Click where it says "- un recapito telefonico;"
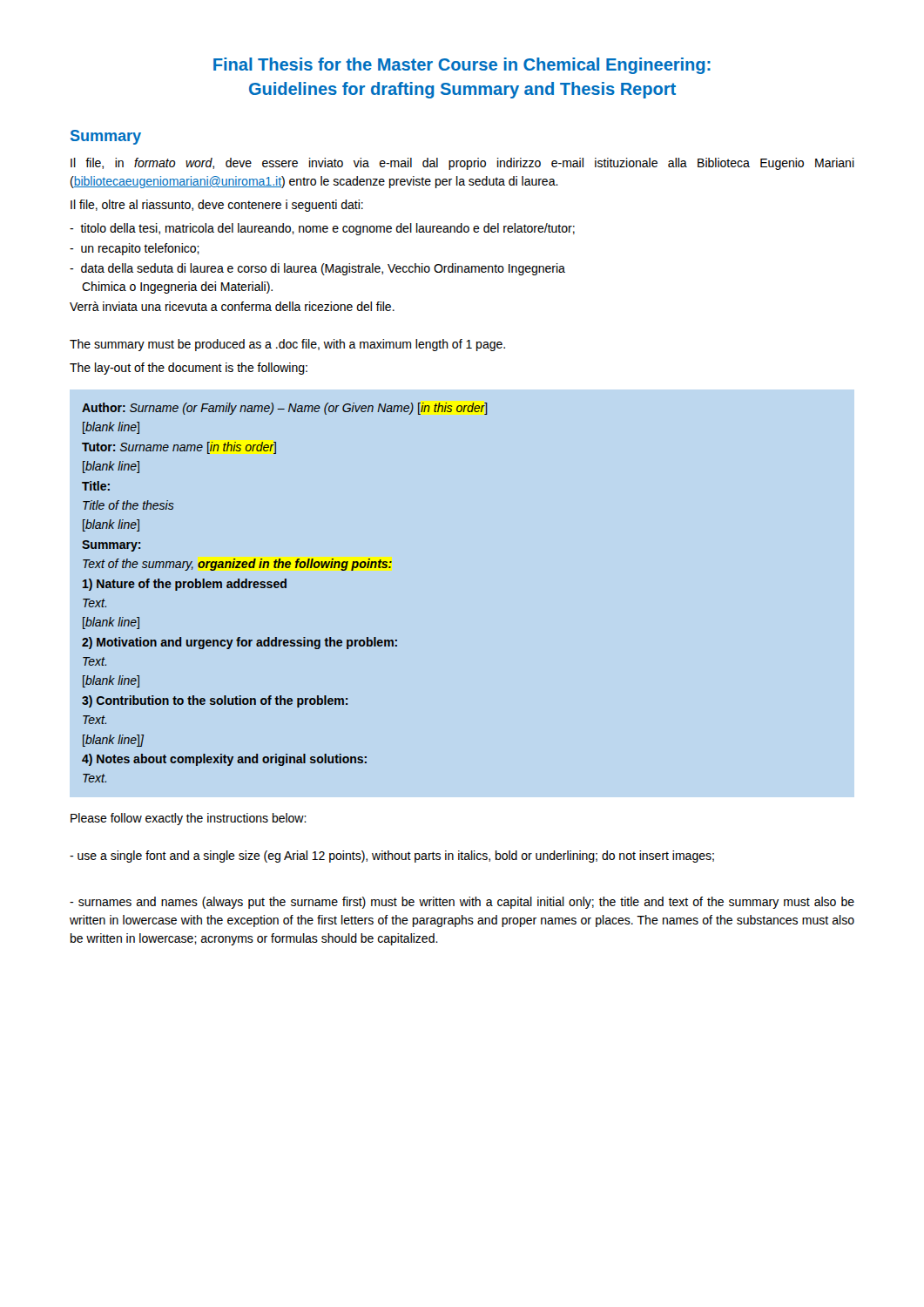 (135, 248)
